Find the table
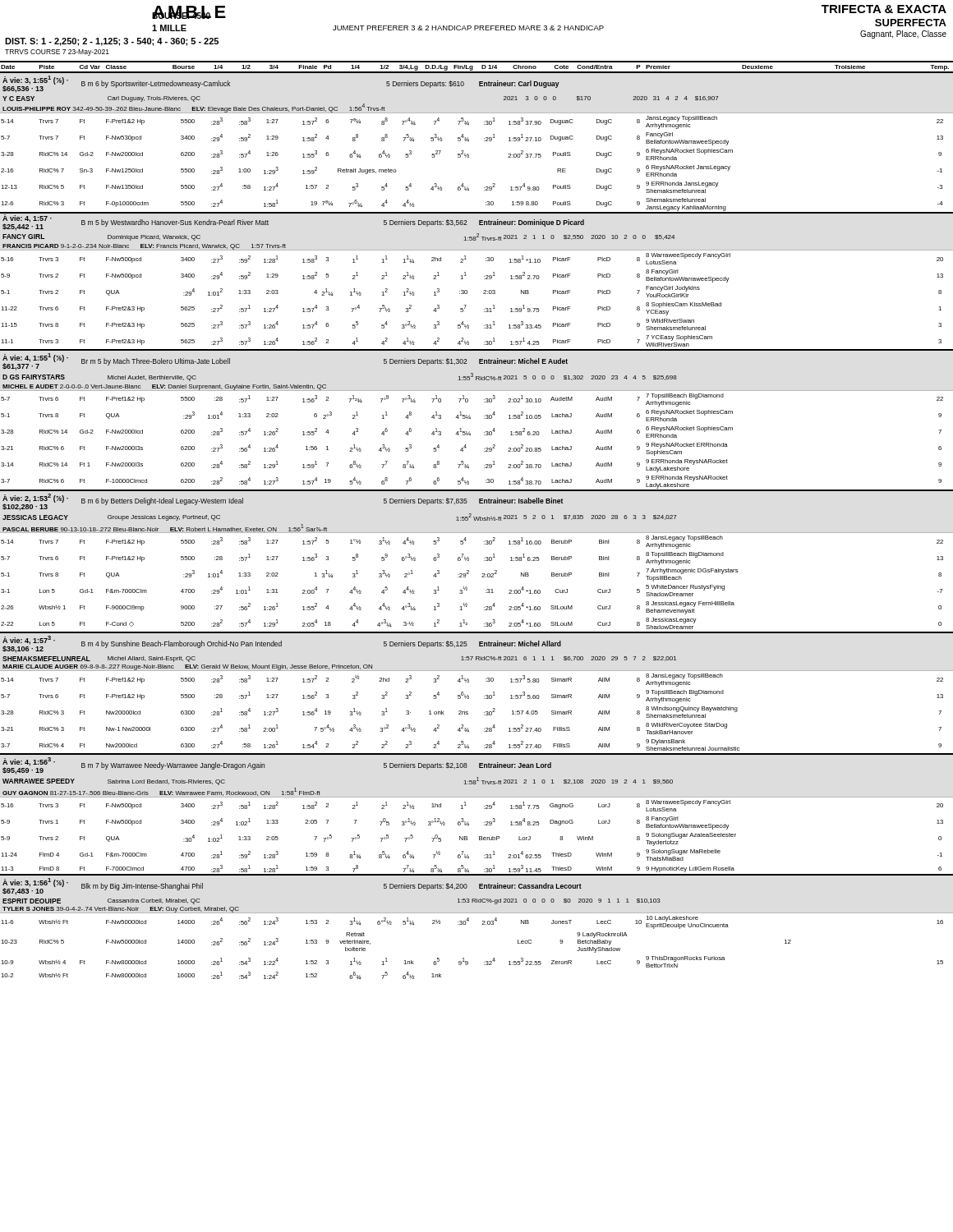 pyautogui.click(x=476, y=521)
